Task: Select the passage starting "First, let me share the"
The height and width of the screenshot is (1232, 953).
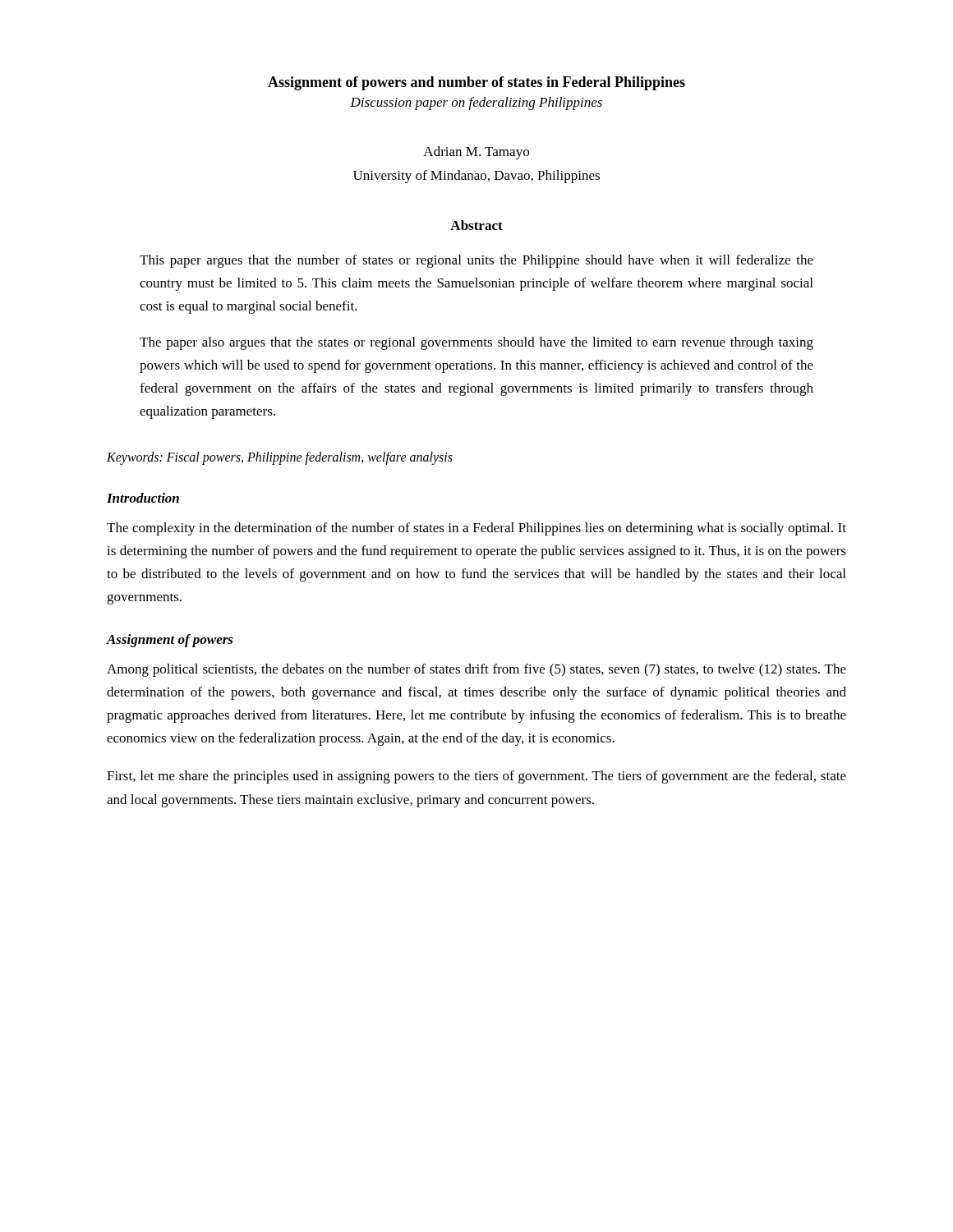Action: point(476,788)
